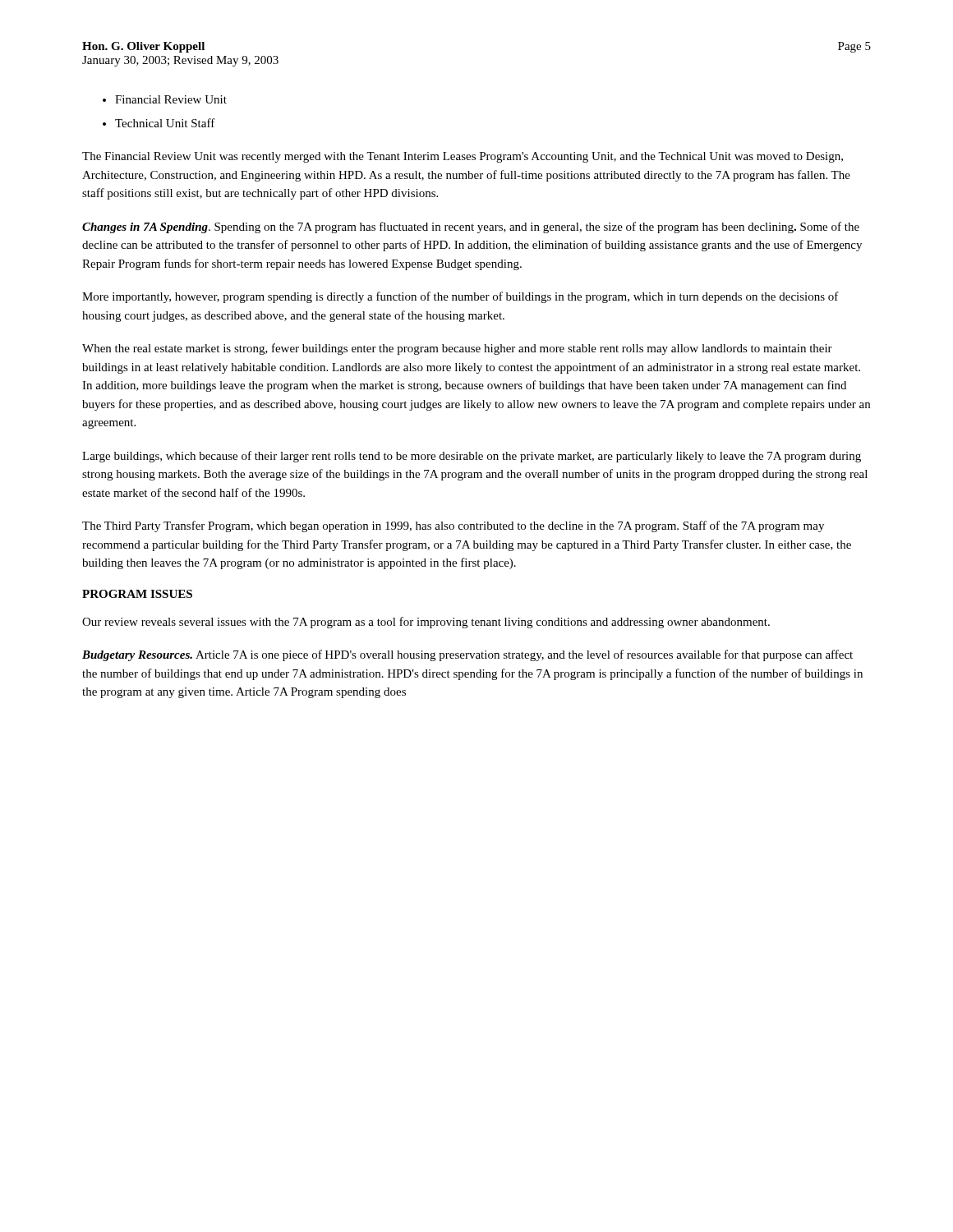The width and height of the screenshot is (953, 1232).
Task: Click on the text block starting "Financial Review Unit Technical Unit Staff"
Action: [x=165, y=99]
